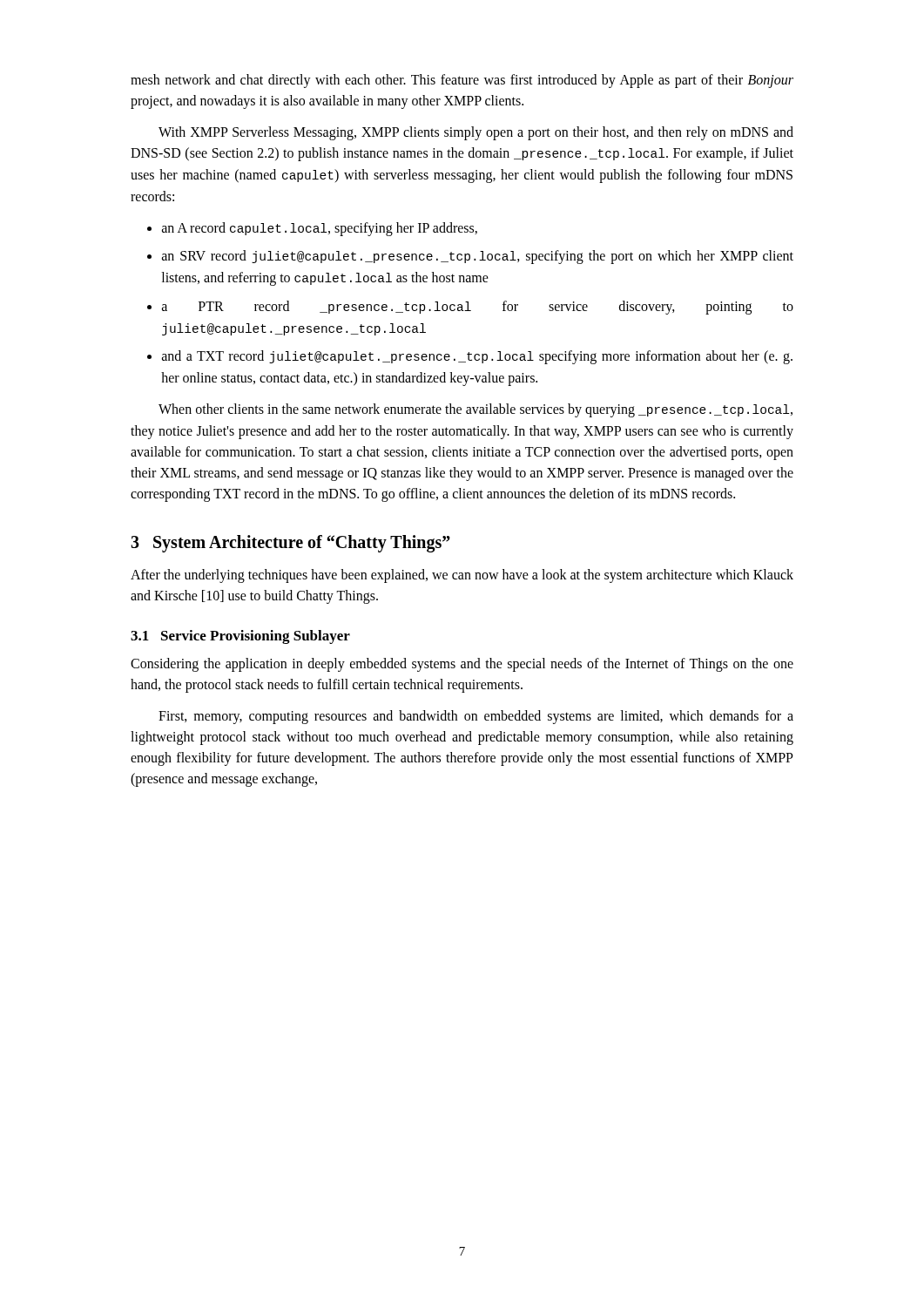
Task: Point to the region starting "a PTR record"
Action: (x=477, y=317)
